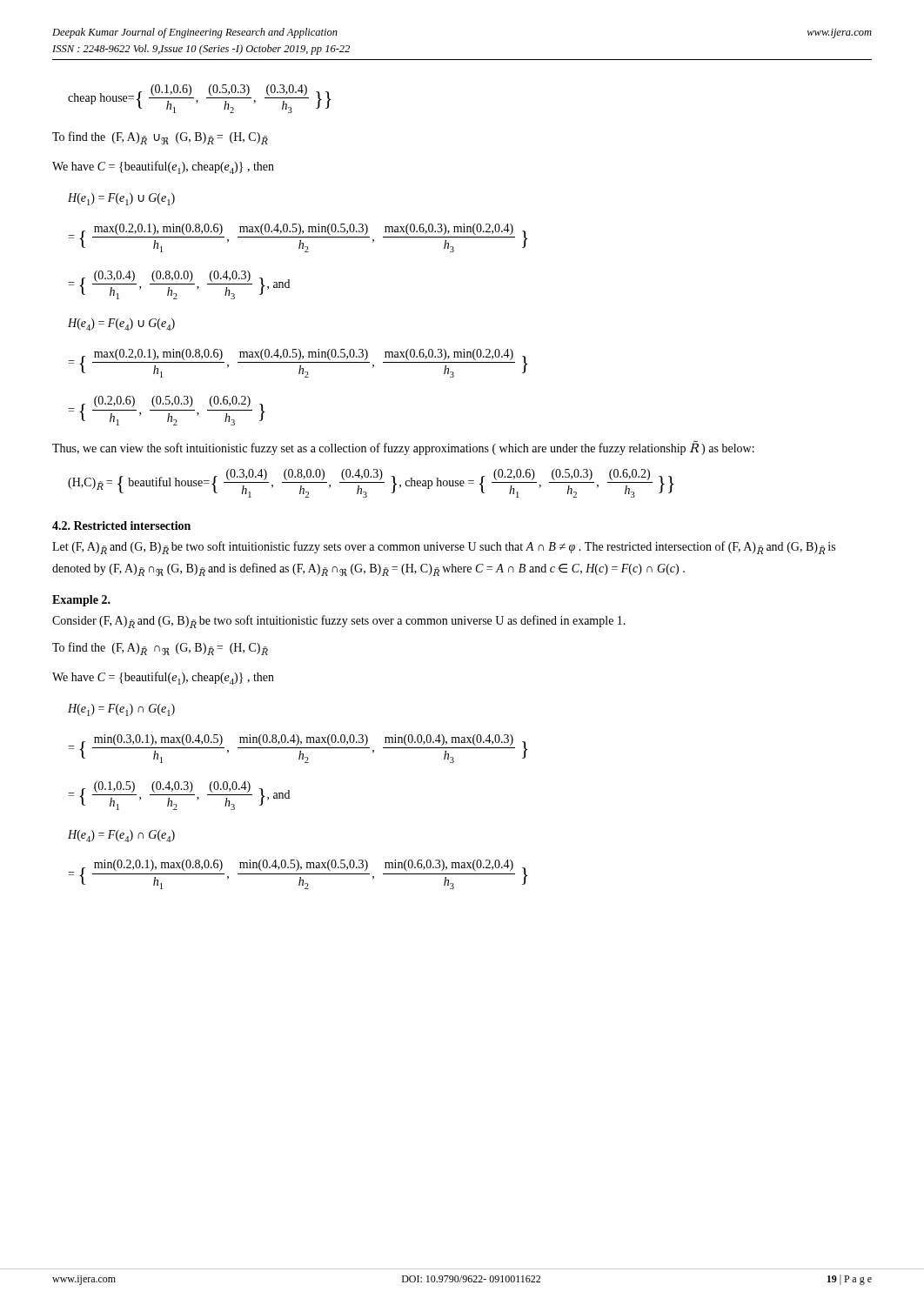This screenshot has height=1305, width=924.
Task: Navigate to the block starting "To find the (F, A)R̃ ∪ℜ"
Action: click(x=160, y=139)
